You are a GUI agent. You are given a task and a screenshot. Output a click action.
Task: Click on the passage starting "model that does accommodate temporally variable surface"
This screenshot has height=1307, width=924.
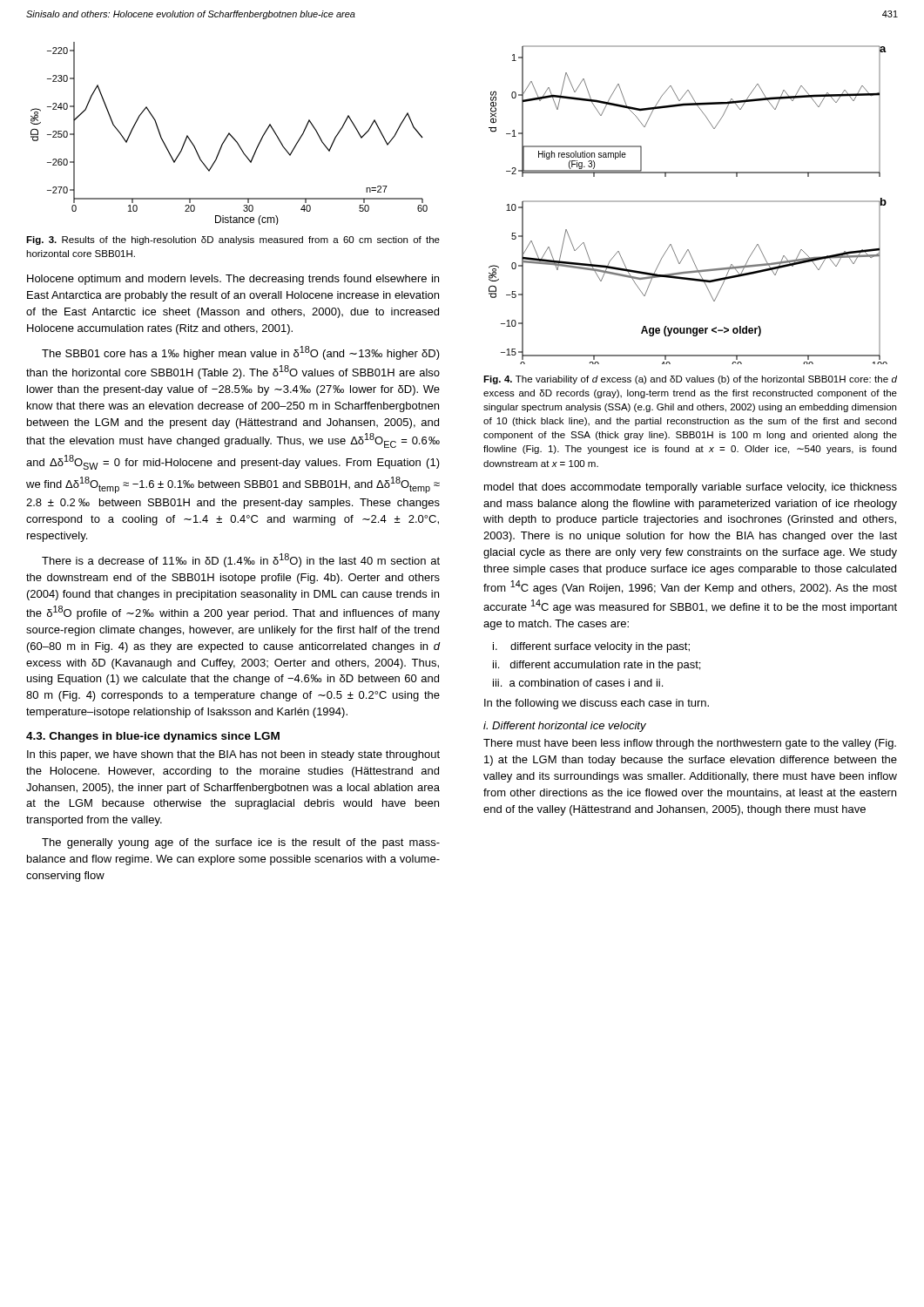coord(690,555)
